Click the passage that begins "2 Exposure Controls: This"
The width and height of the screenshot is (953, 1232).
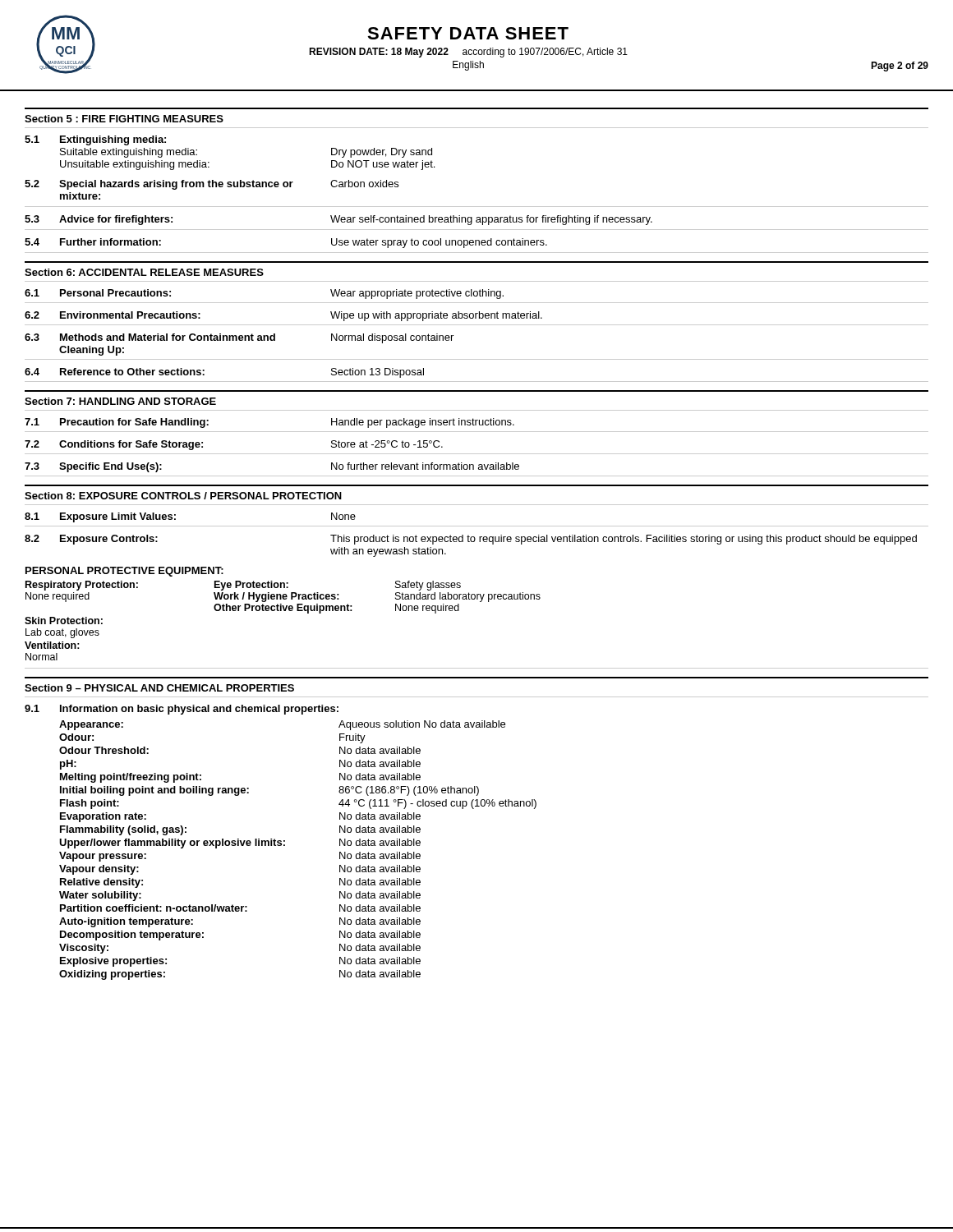(476, 545)
